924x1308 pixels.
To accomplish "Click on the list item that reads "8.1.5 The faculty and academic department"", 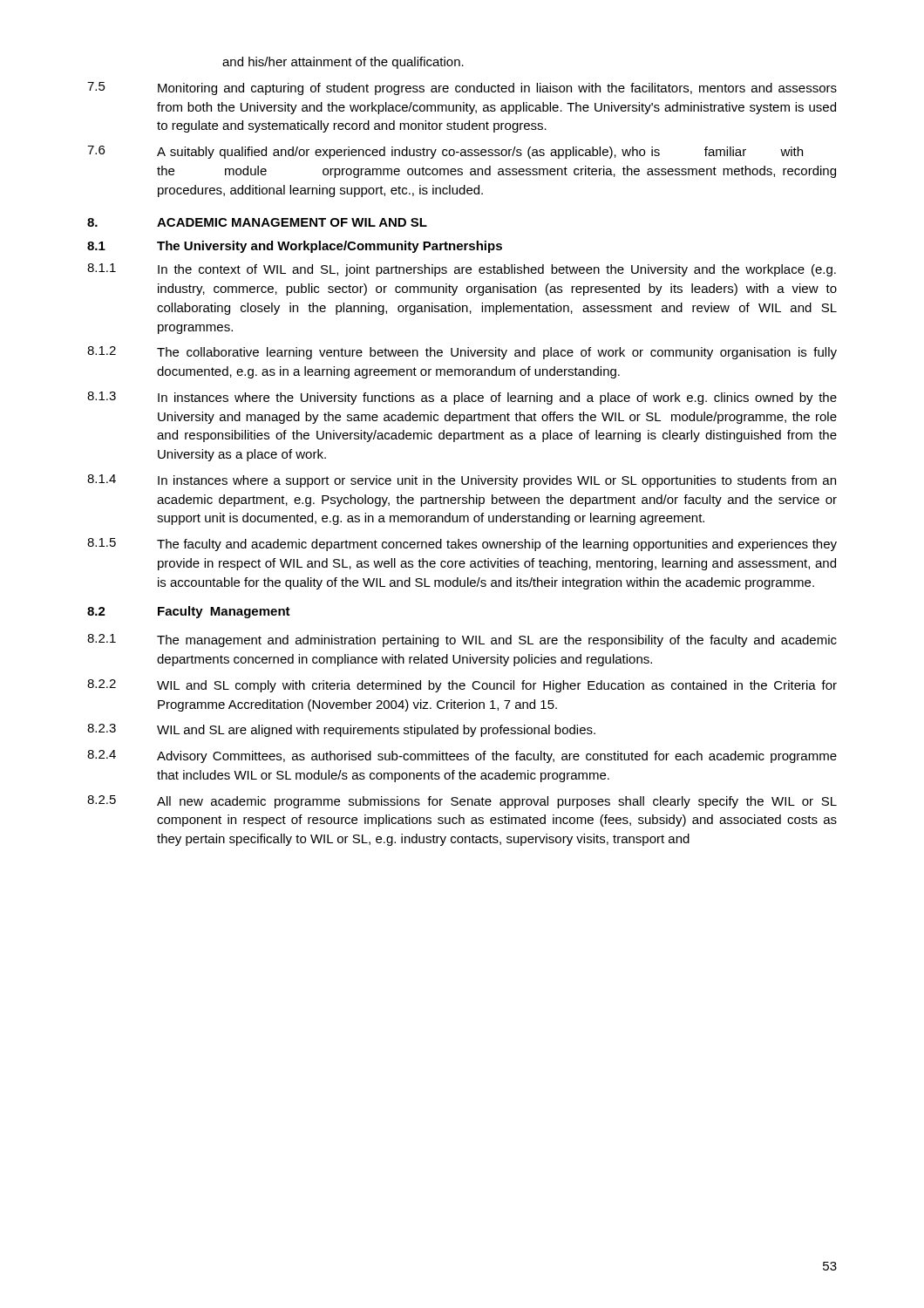I will 462,563.
